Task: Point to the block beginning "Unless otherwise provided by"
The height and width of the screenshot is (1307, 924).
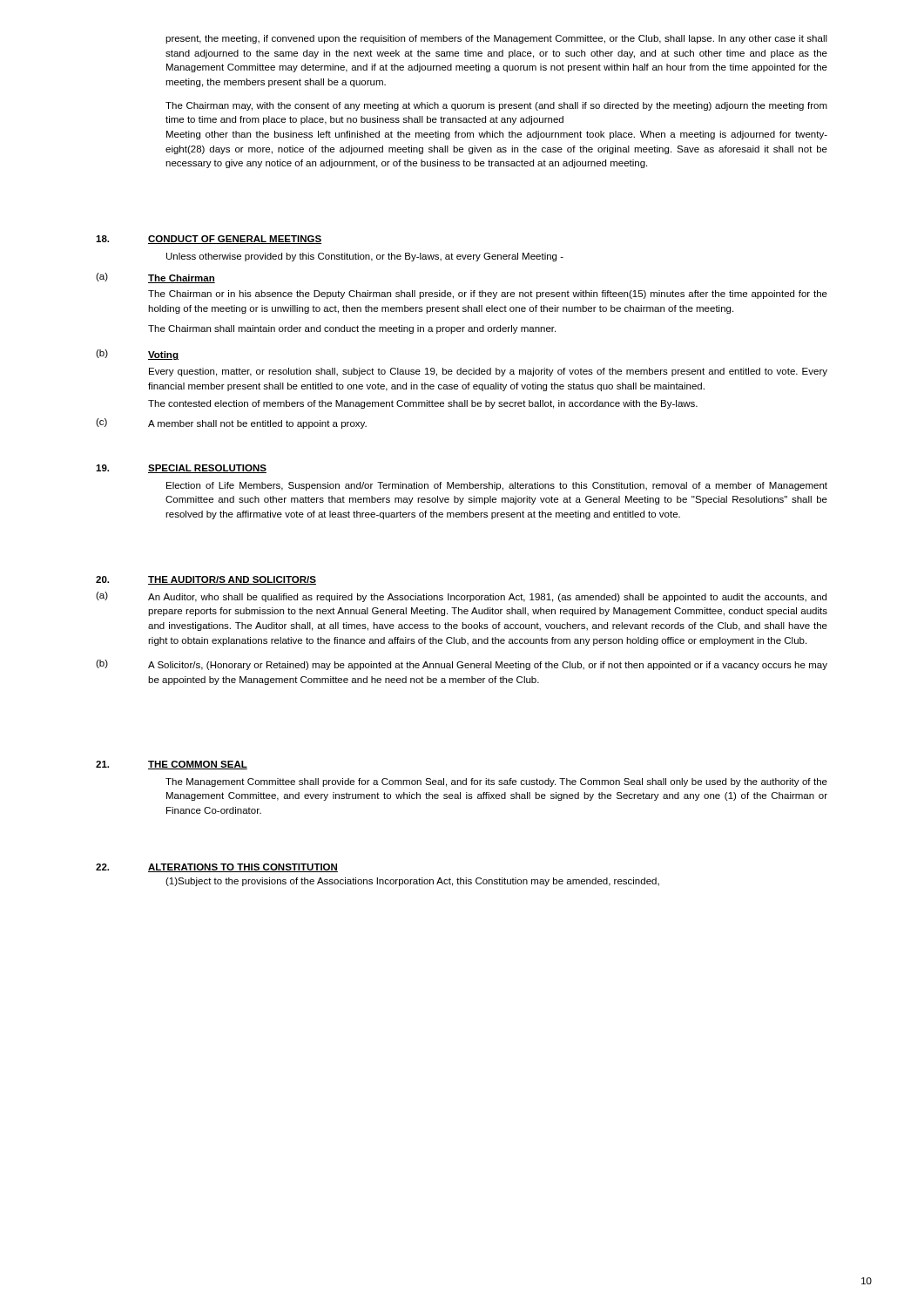Action: [x=496, y=256]
